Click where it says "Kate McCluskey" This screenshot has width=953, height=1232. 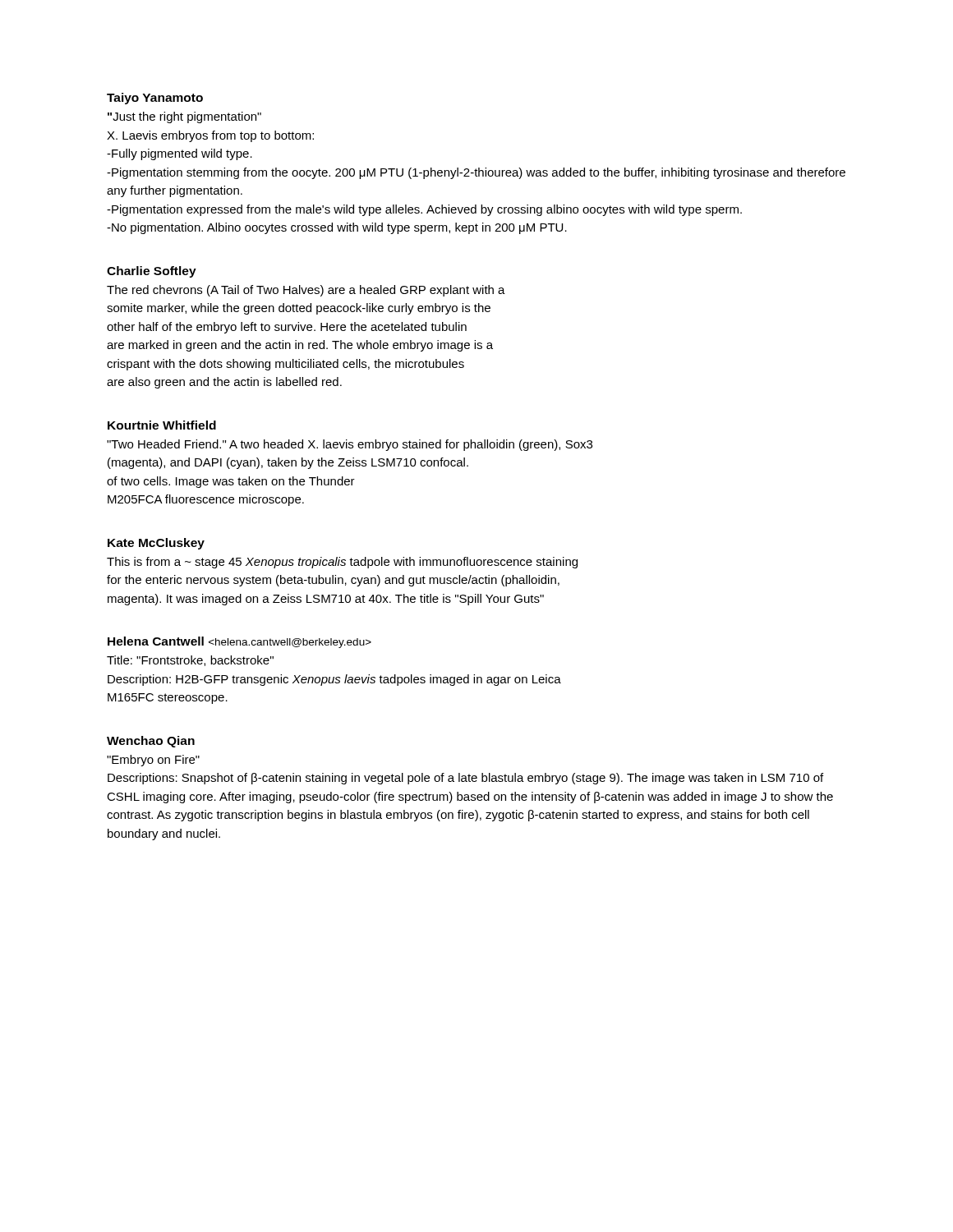(x=156, y=542)
